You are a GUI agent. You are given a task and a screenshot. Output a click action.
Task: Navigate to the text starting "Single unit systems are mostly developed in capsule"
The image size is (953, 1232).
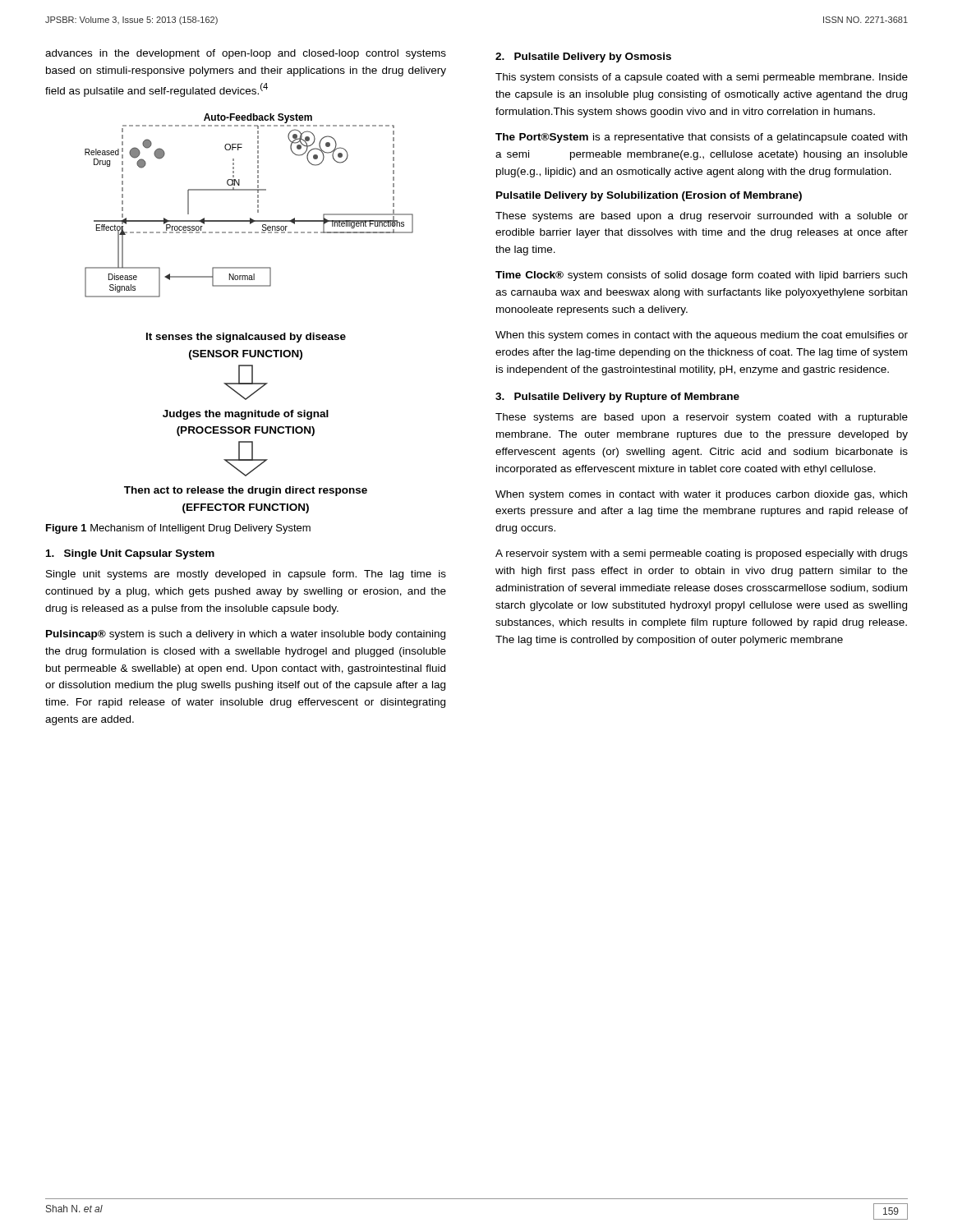tap(246, 591)
